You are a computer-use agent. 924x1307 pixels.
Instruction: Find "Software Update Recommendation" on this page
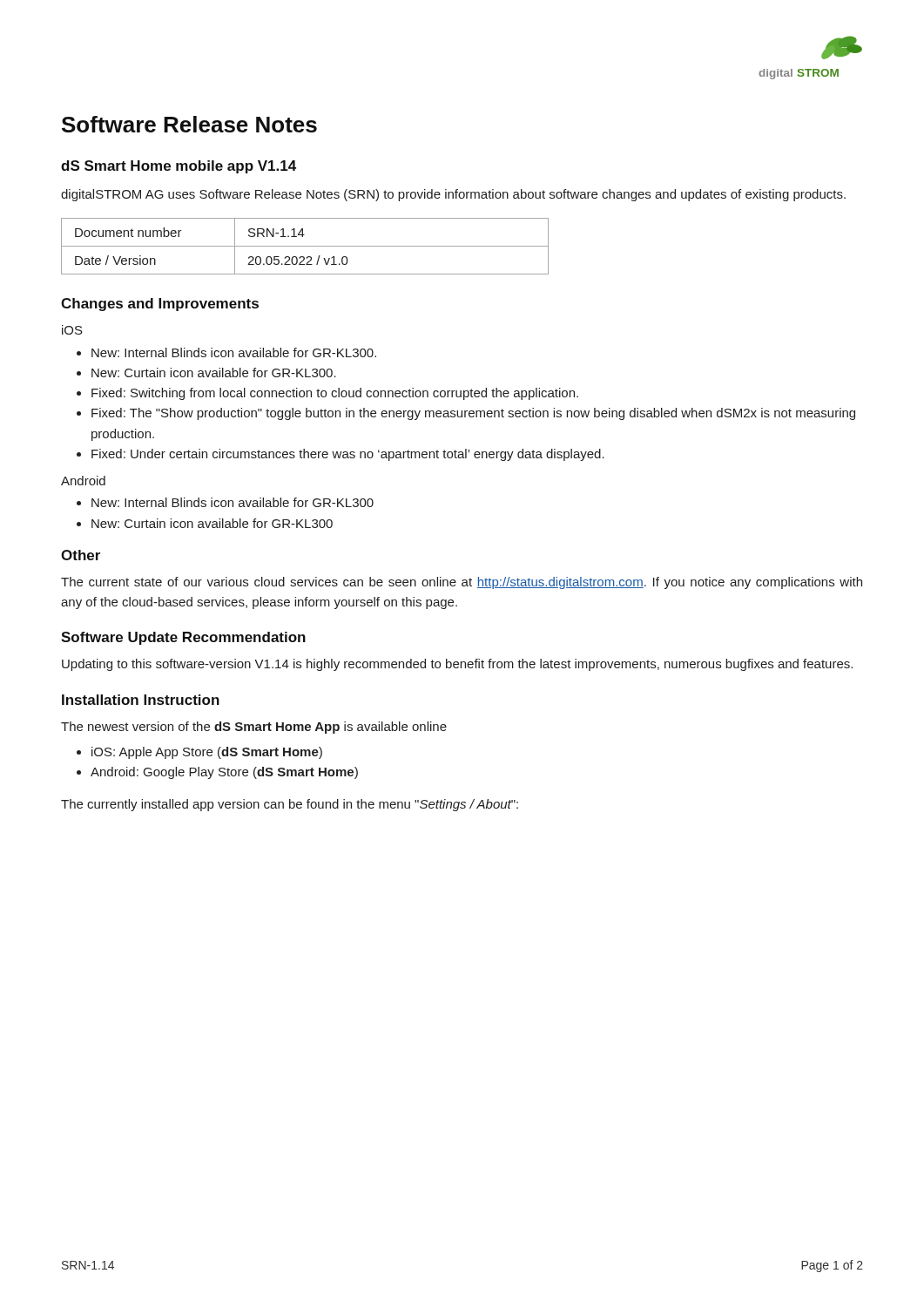(184, 638)
